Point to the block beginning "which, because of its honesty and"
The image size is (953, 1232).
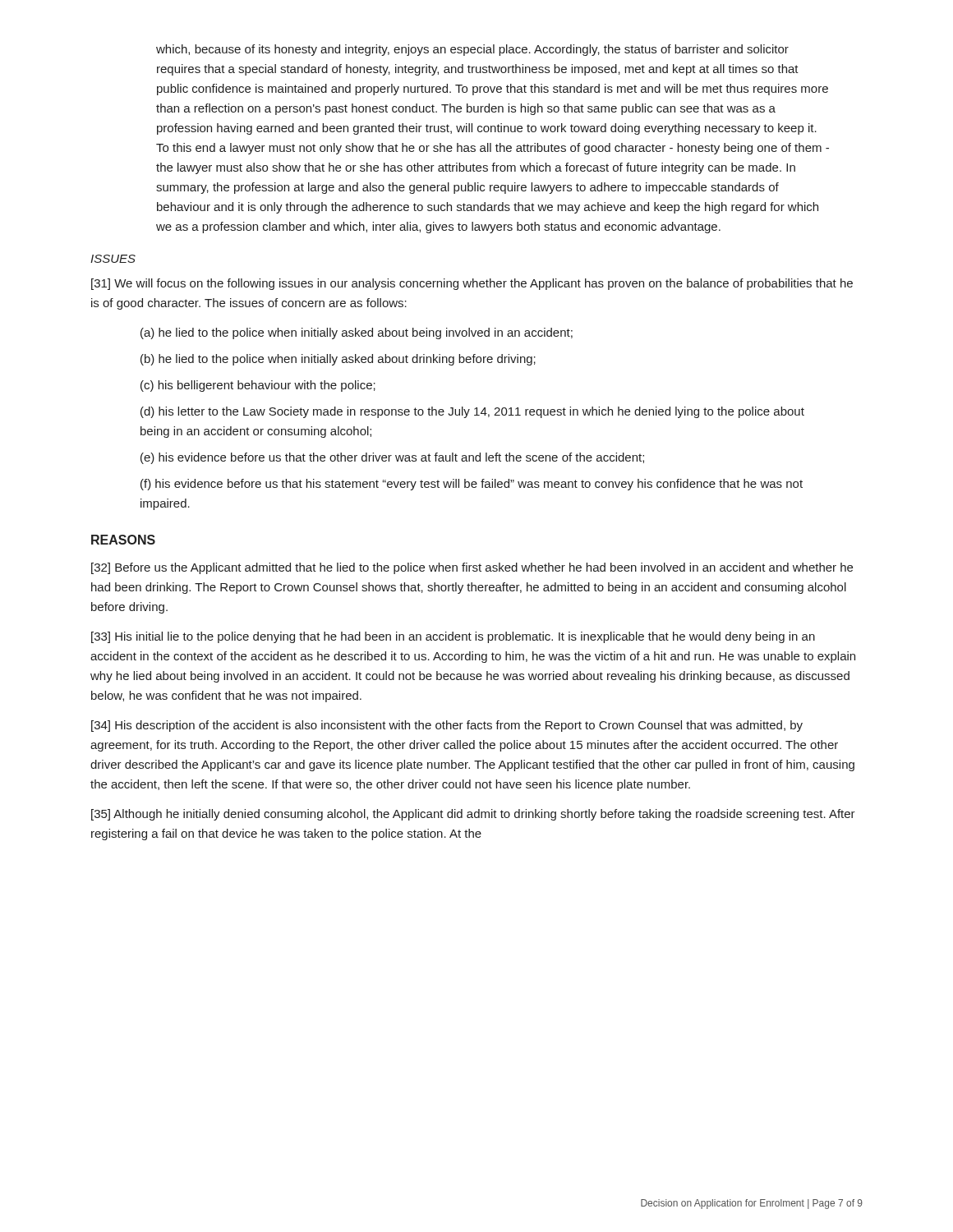pyautogui.click(x=493, y=138)
